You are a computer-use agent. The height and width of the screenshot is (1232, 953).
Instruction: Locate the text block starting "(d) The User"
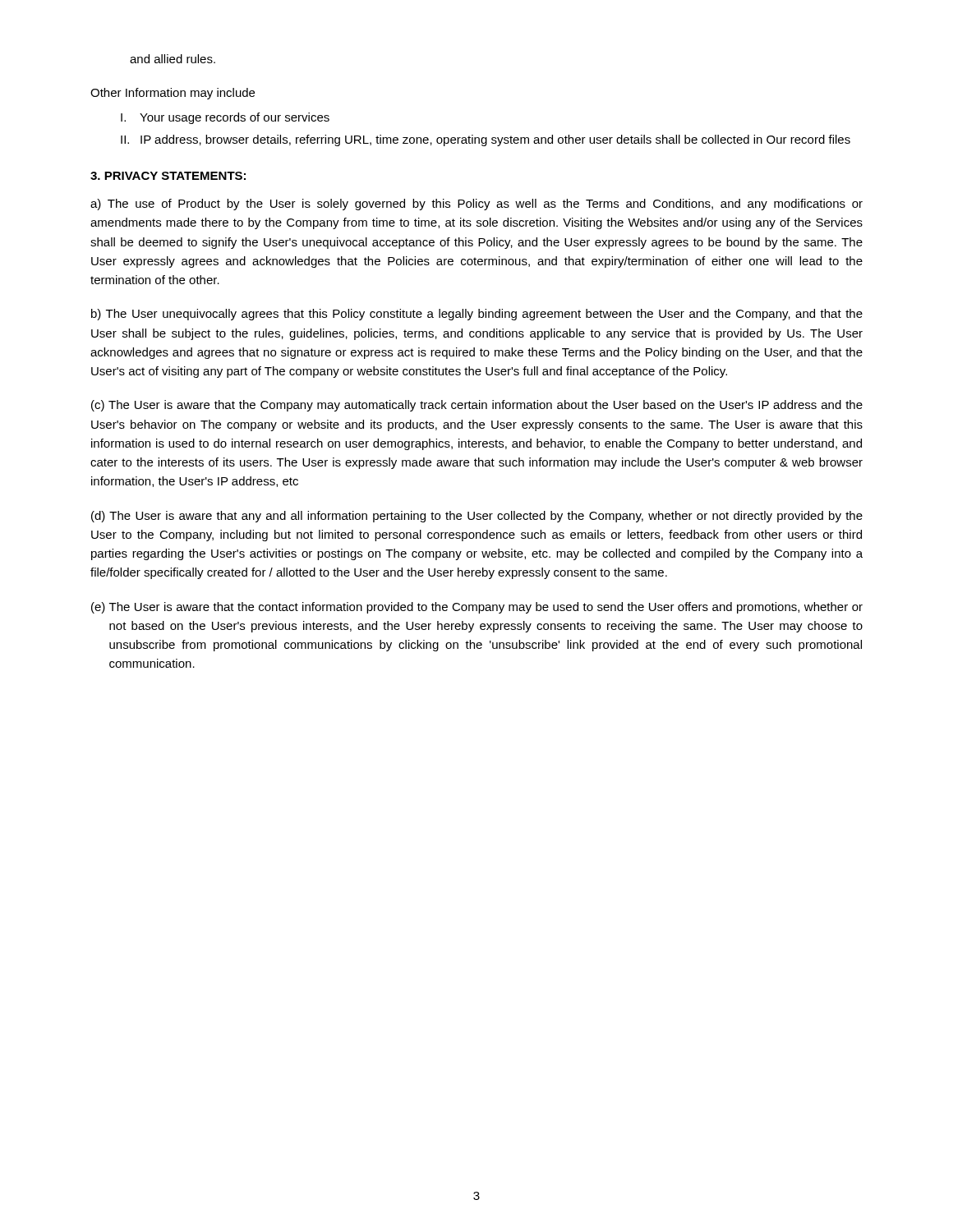(476, 544)
